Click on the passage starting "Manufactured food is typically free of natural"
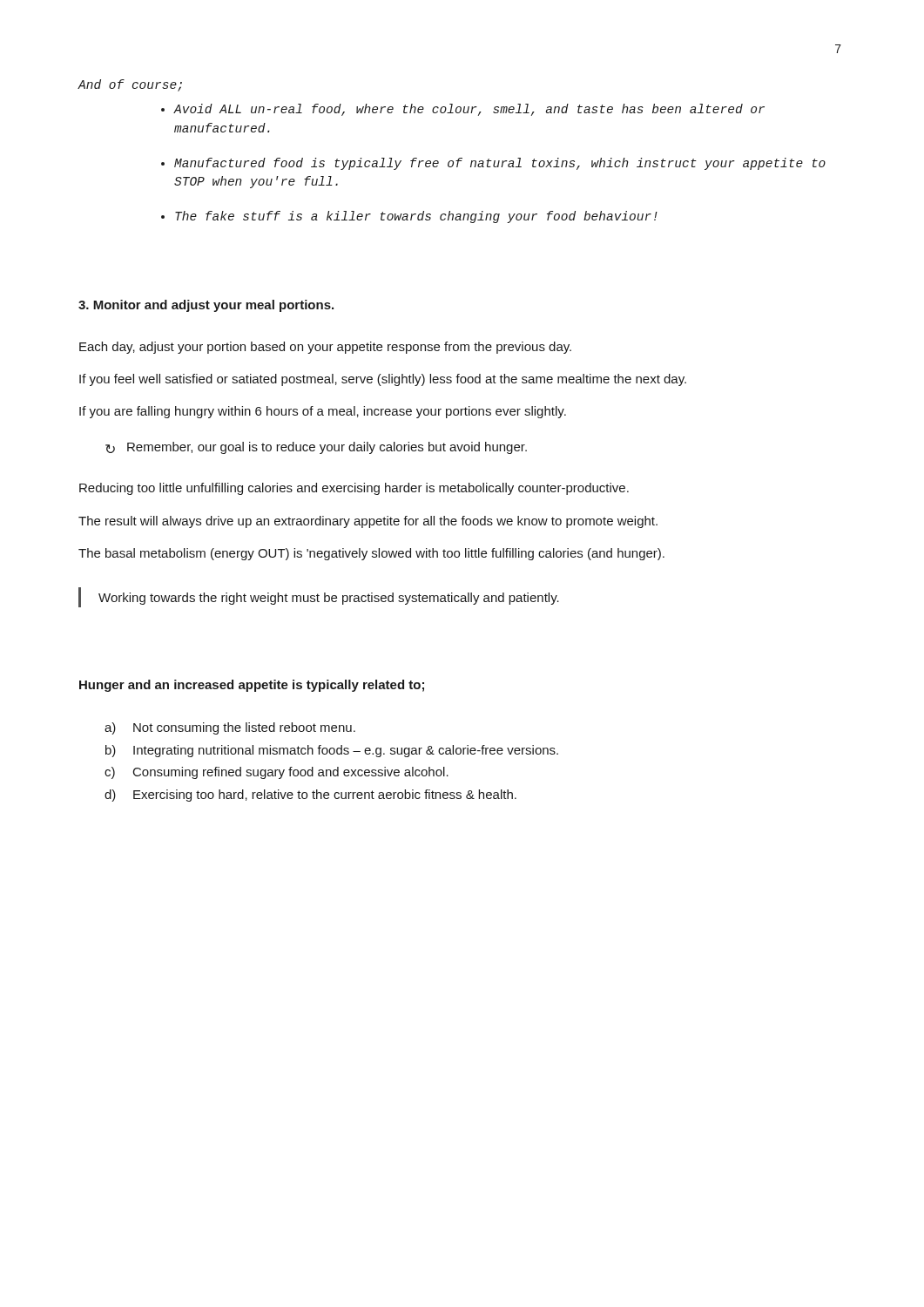The height and width of the screenshot is (1307, 924). tap(500, 173)
